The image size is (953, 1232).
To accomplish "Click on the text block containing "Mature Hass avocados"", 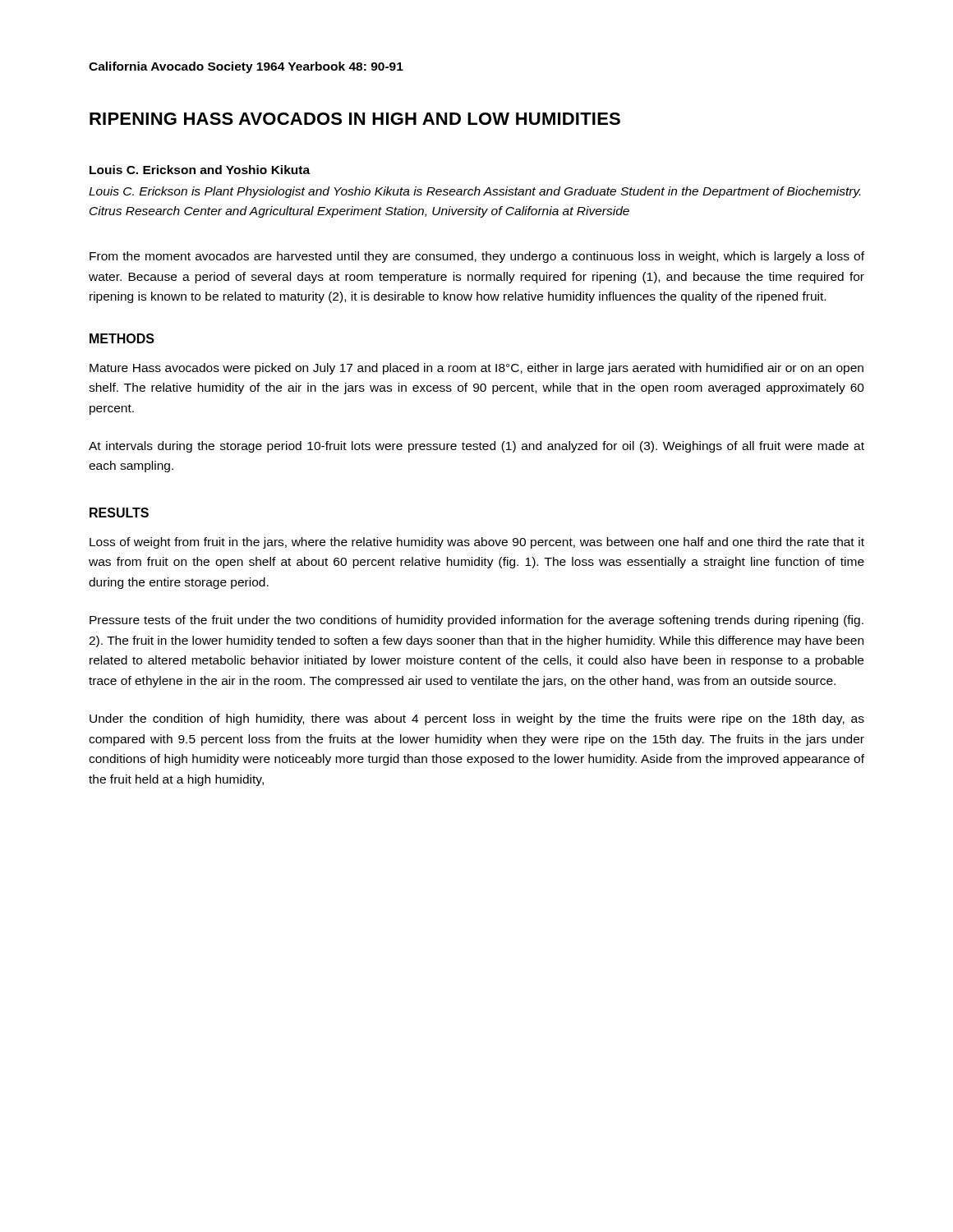I will (476, 387).
